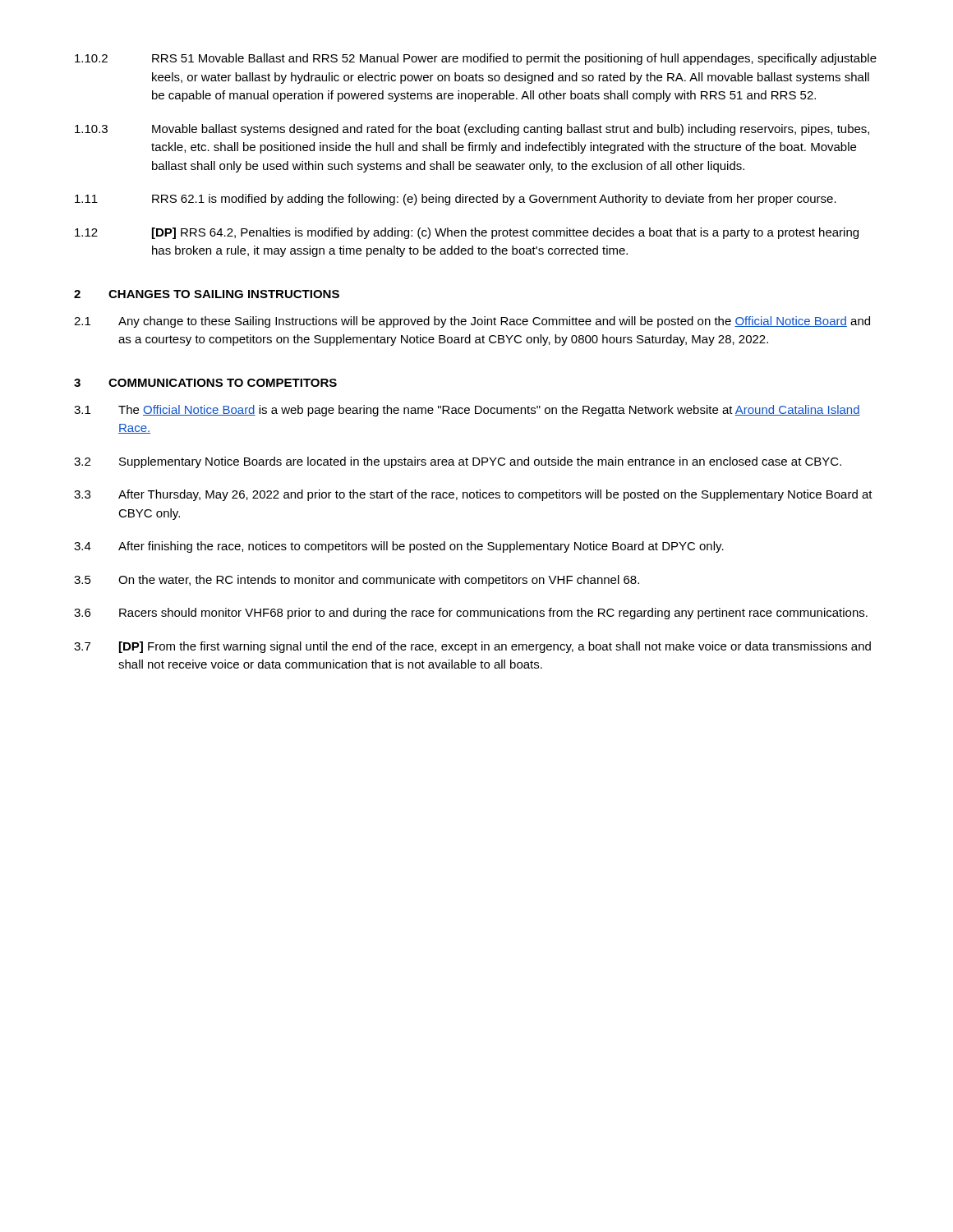Locate the list item containing "11 RRS 62.1"

tap(476, 199)
